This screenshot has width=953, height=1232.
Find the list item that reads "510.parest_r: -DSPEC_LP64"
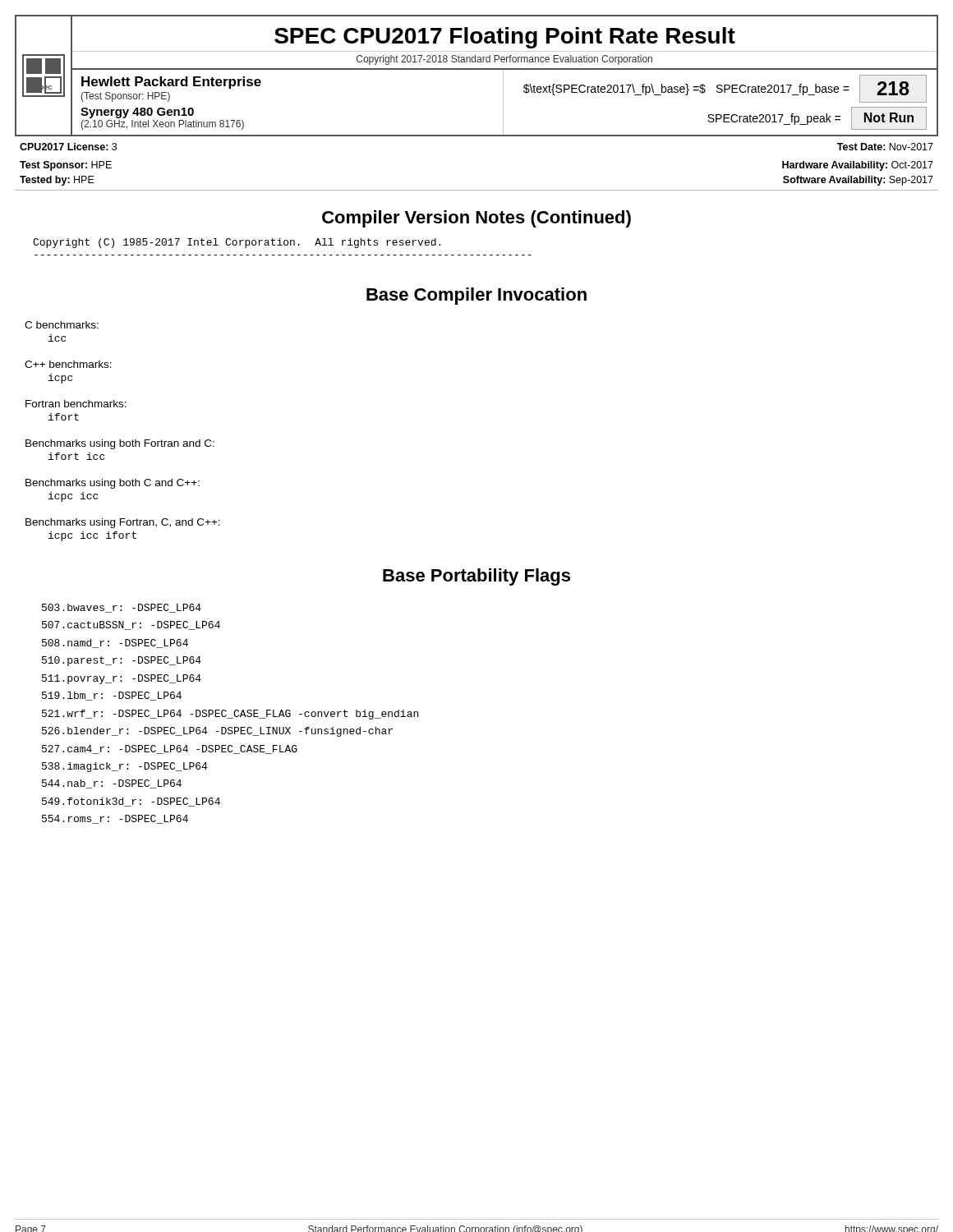tap(121, 661)
